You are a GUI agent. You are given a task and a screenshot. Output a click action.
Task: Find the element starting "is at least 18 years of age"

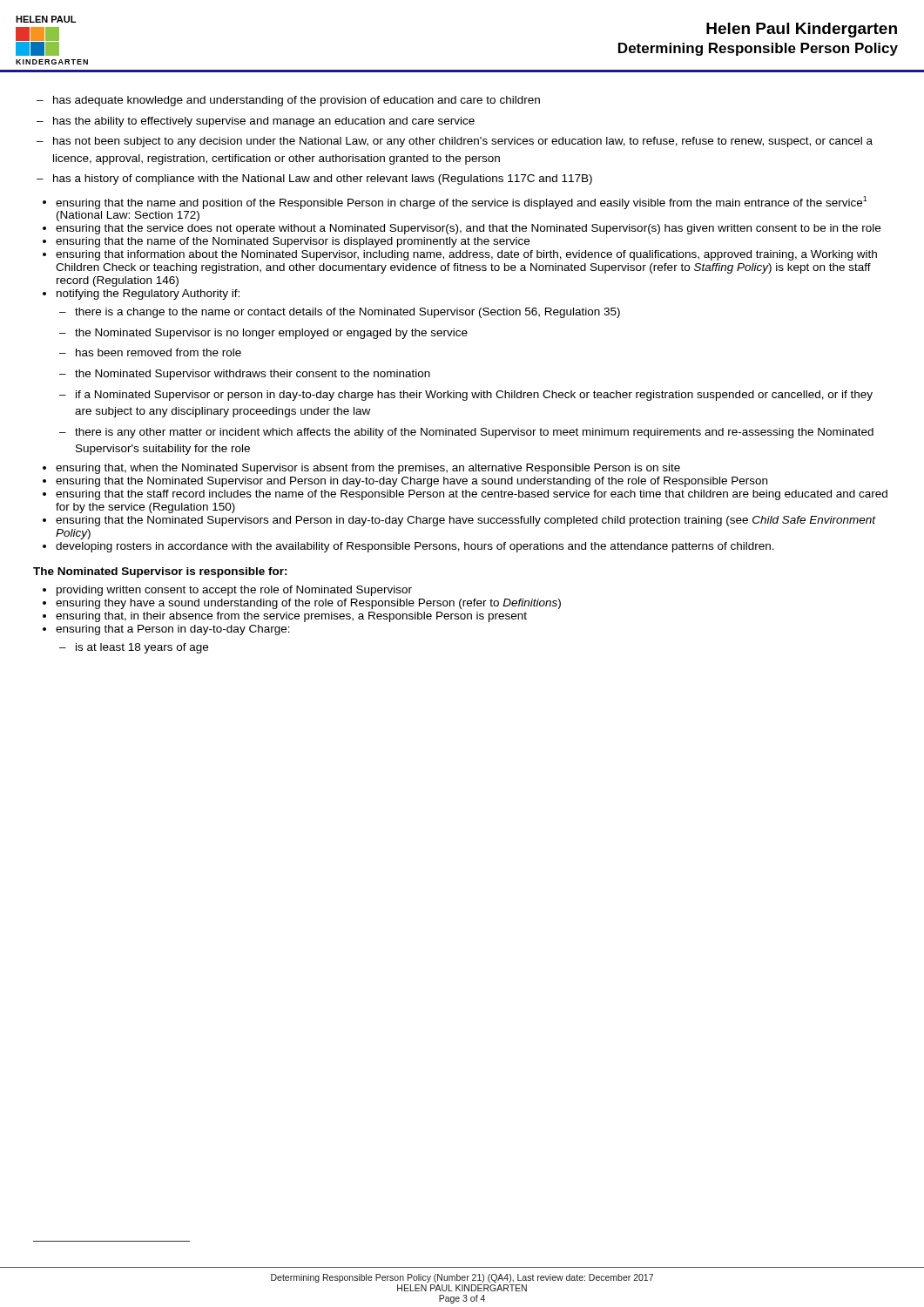coord(134,648)
